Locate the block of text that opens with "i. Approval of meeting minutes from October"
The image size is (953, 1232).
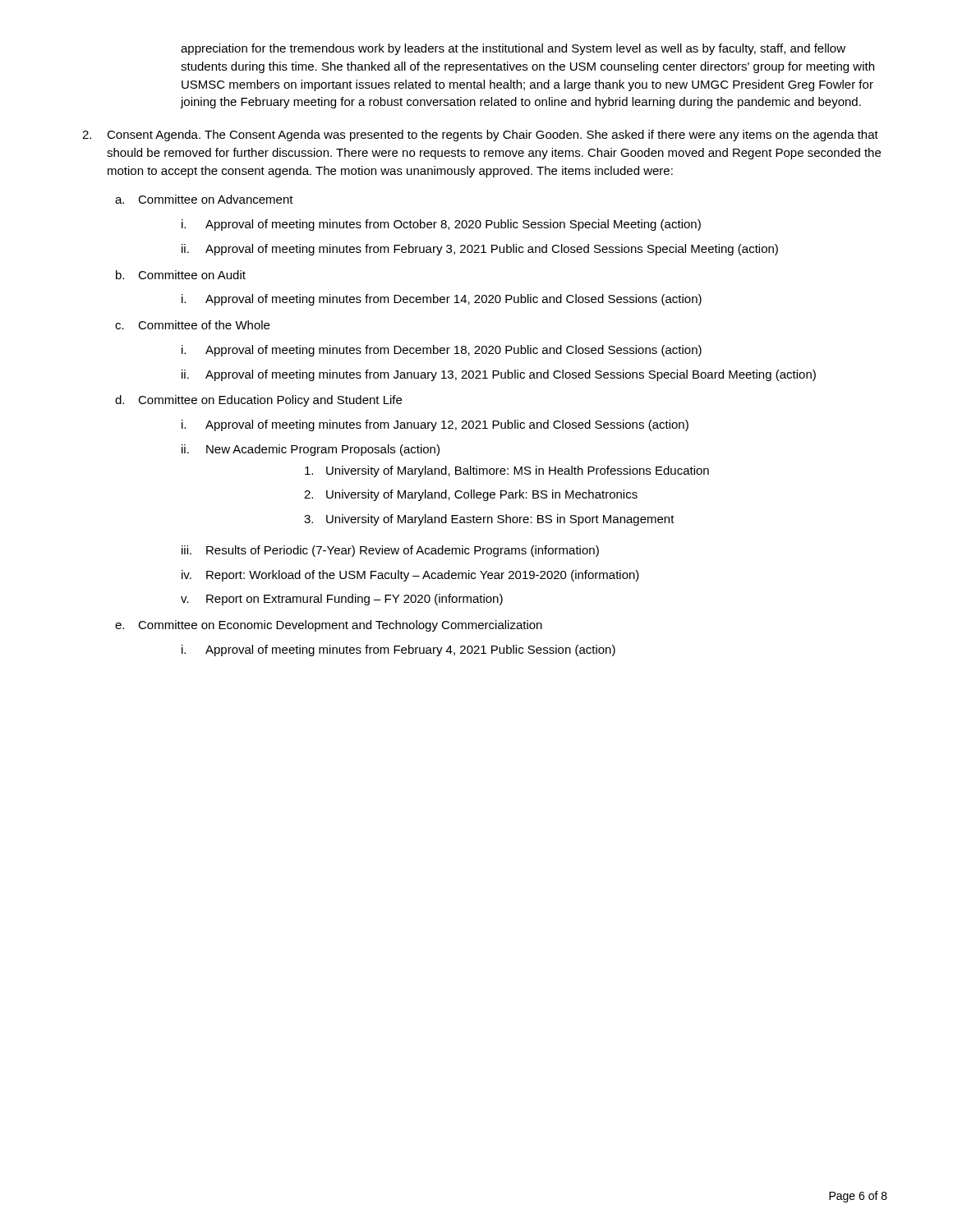click(441, 224)
